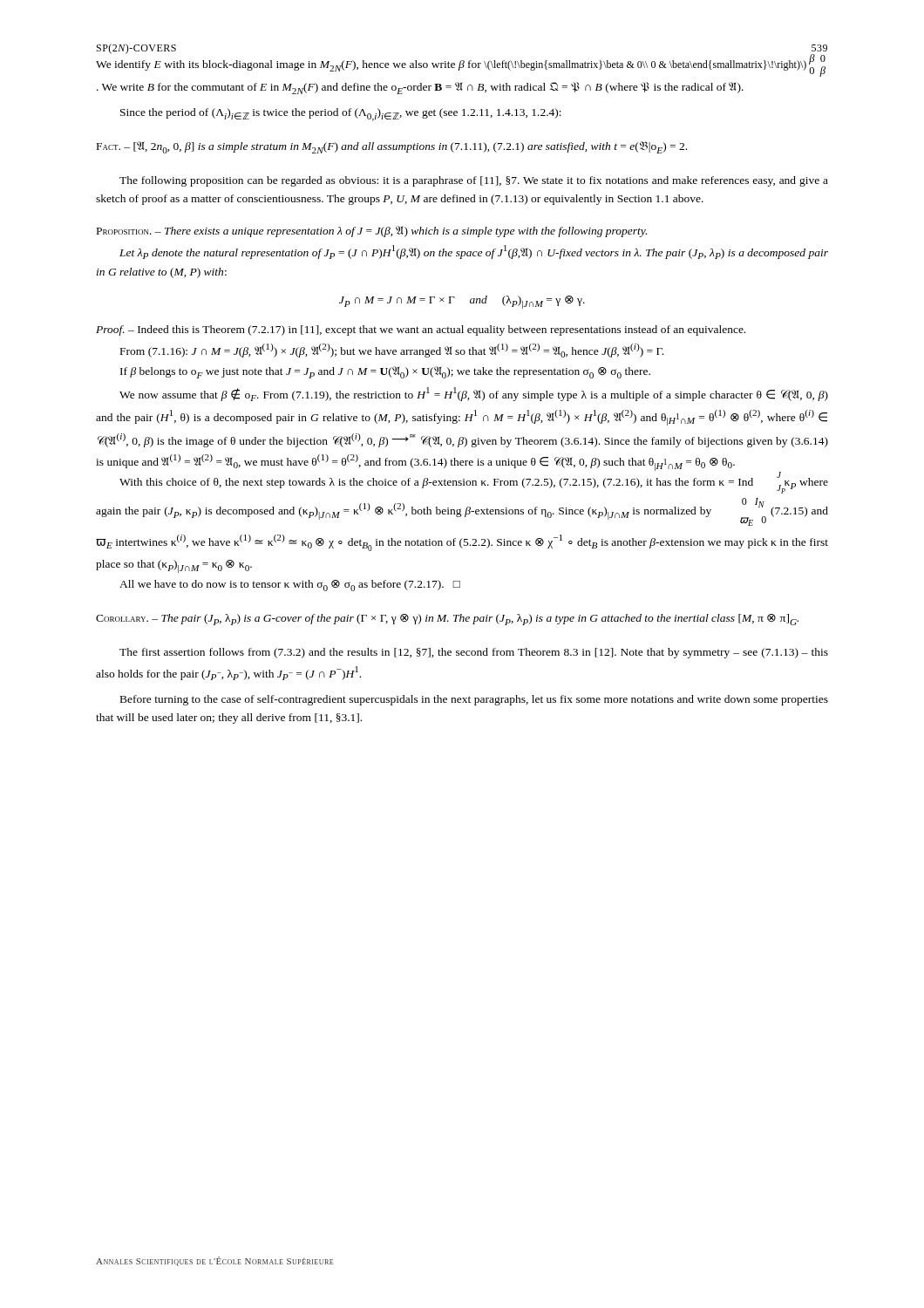Locate the text block that reads "Corollary. – The pair (JP,"
The height and width of the screenshot is (1308, 924).
pyautogui.click(x=462, y=620)
